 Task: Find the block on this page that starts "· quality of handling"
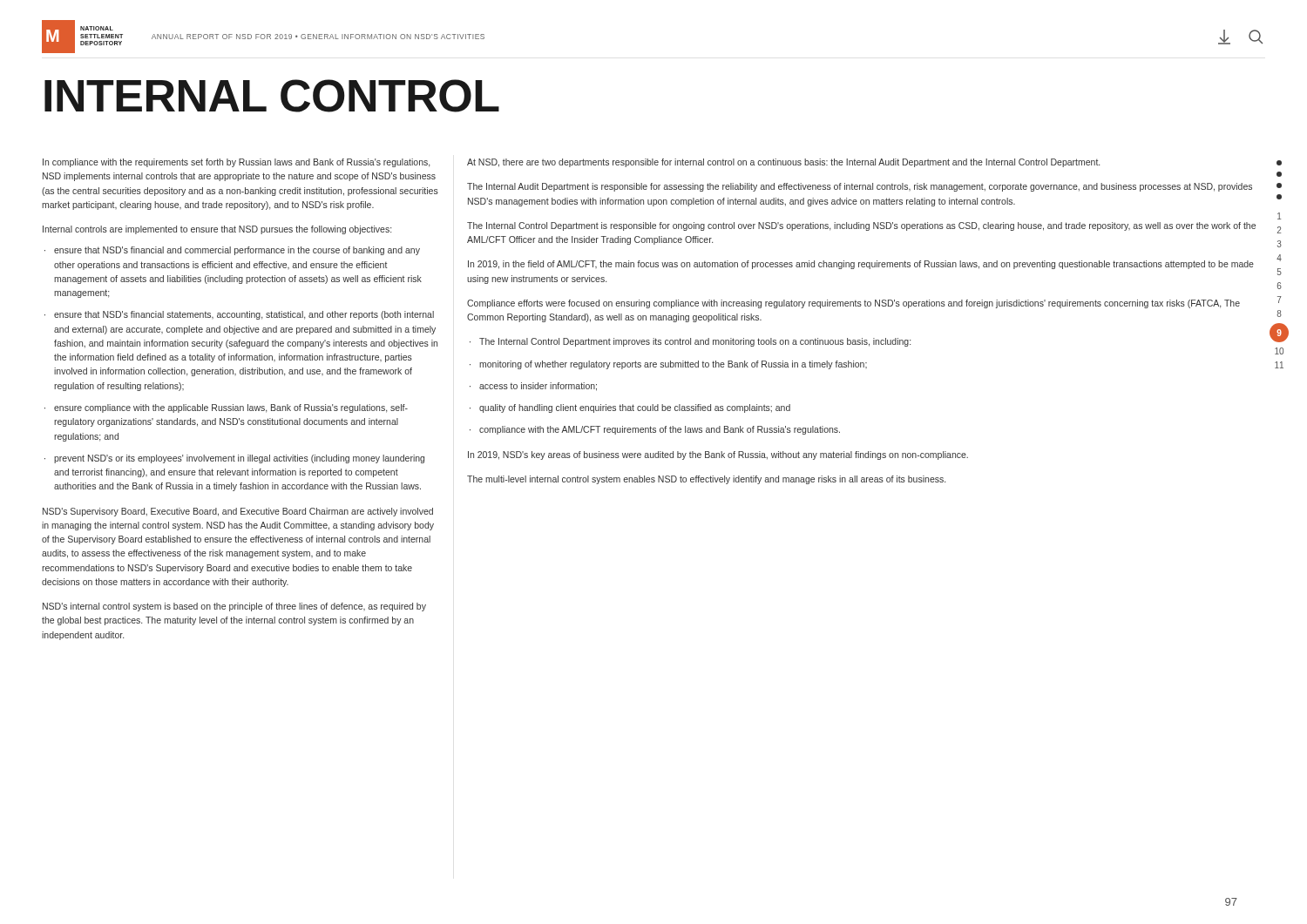(x=630, y=408)
